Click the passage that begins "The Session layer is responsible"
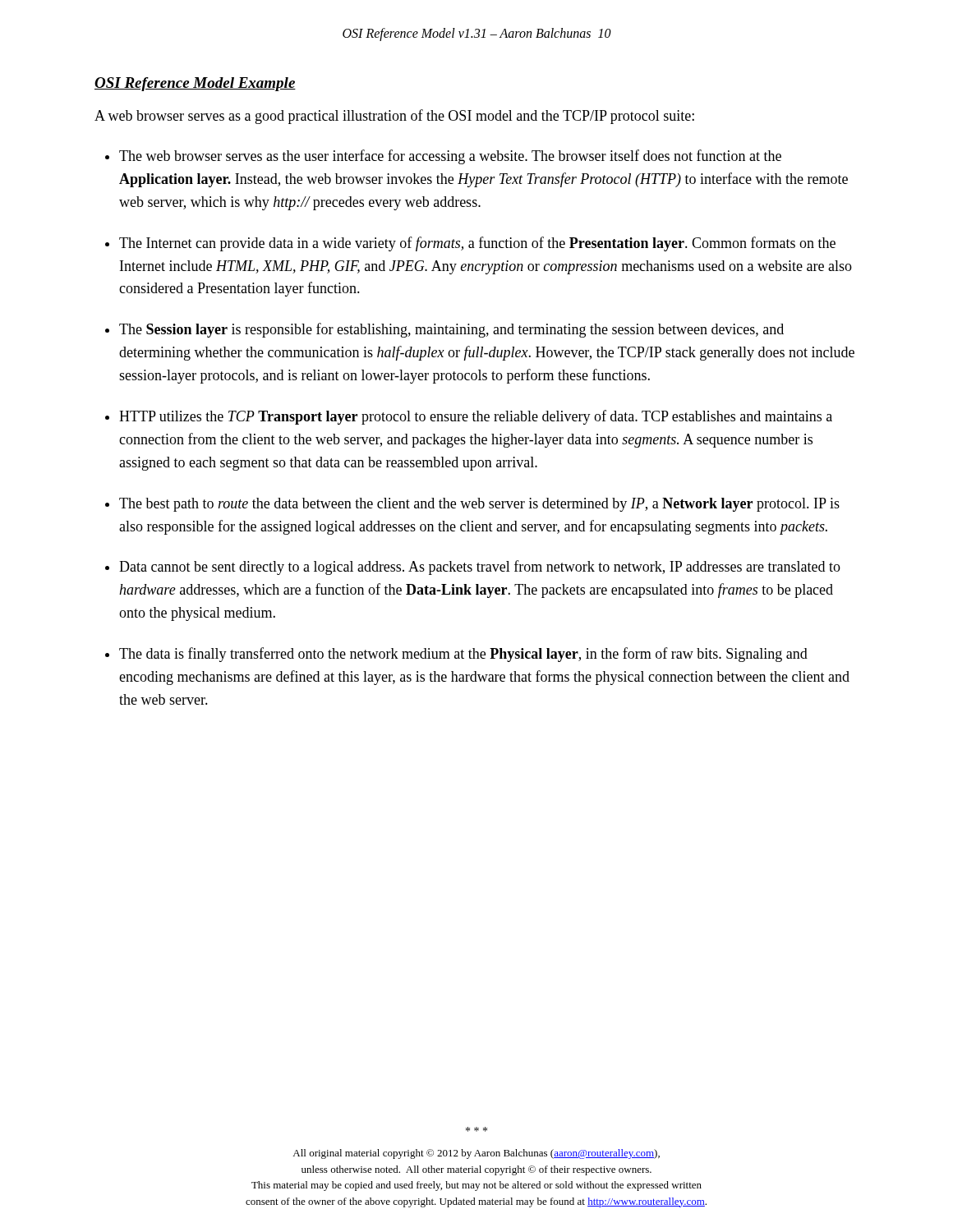This screenshot has width=953, height=1232. point(487,353)
